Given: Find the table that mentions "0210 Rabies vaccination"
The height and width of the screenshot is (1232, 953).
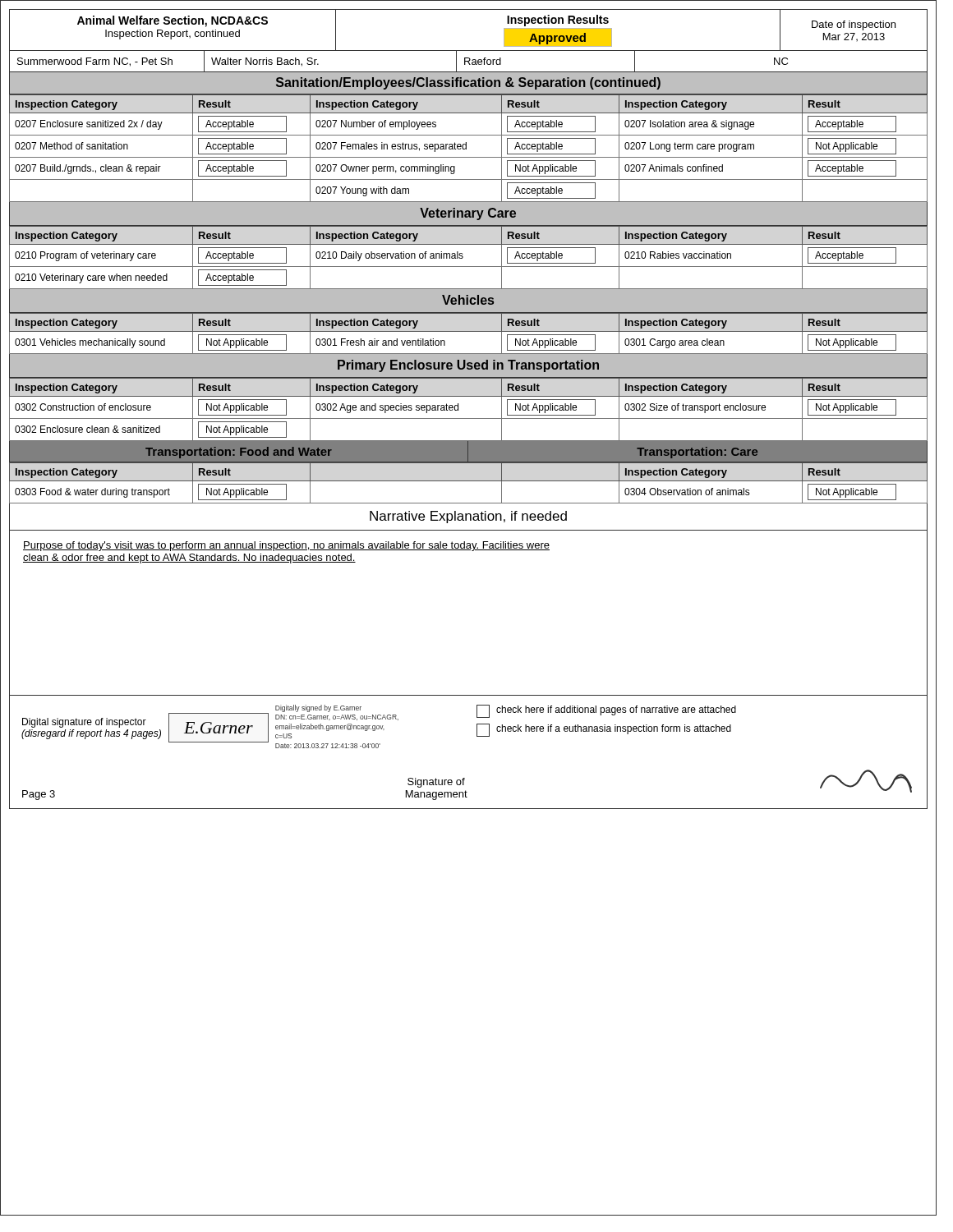Looking at the screenshot, I should [x=468, y=257].
